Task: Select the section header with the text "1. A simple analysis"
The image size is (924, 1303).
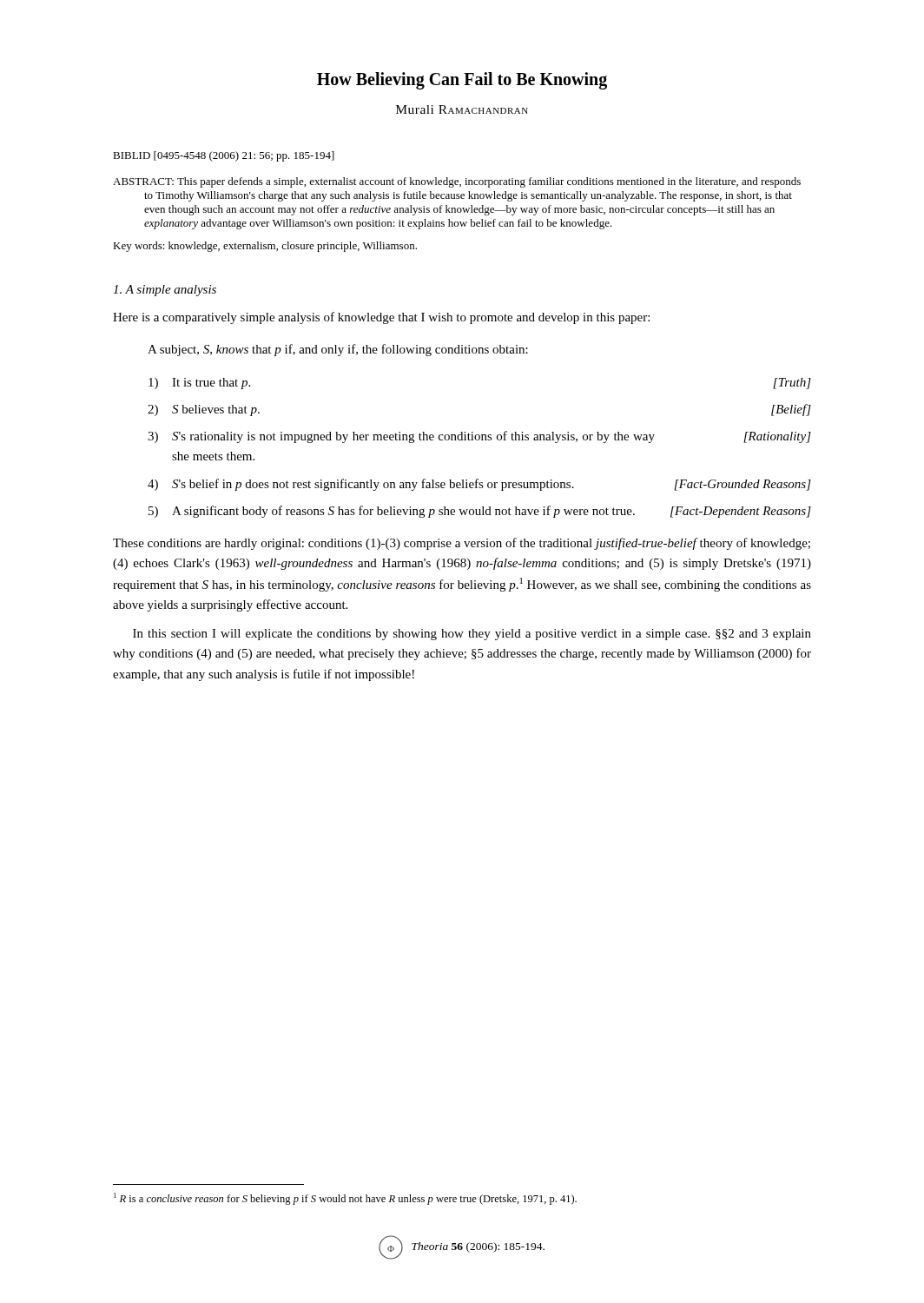Action: [x=165, y=289]
